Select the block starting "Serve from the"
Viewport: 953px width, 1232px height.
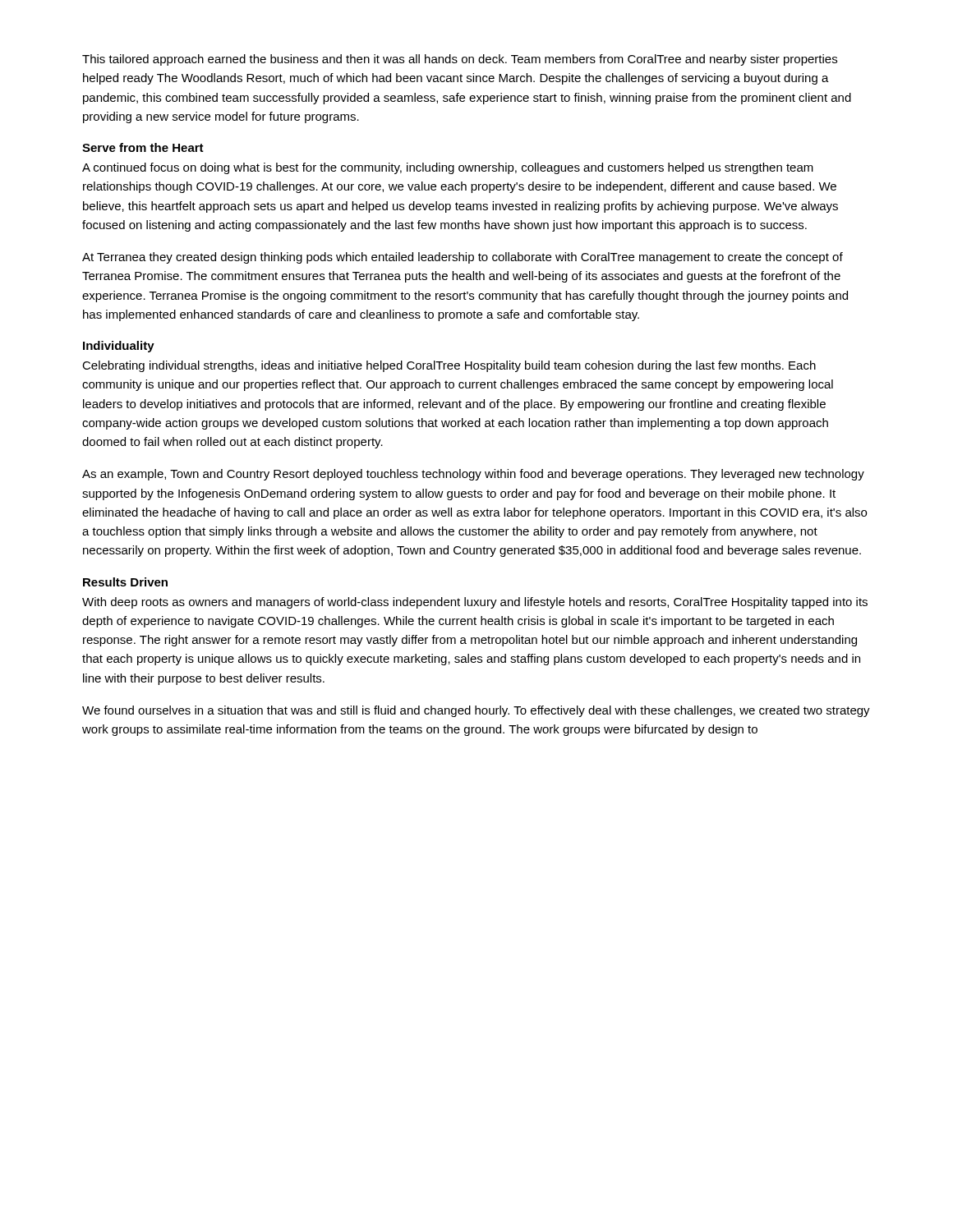coord(143,147)
